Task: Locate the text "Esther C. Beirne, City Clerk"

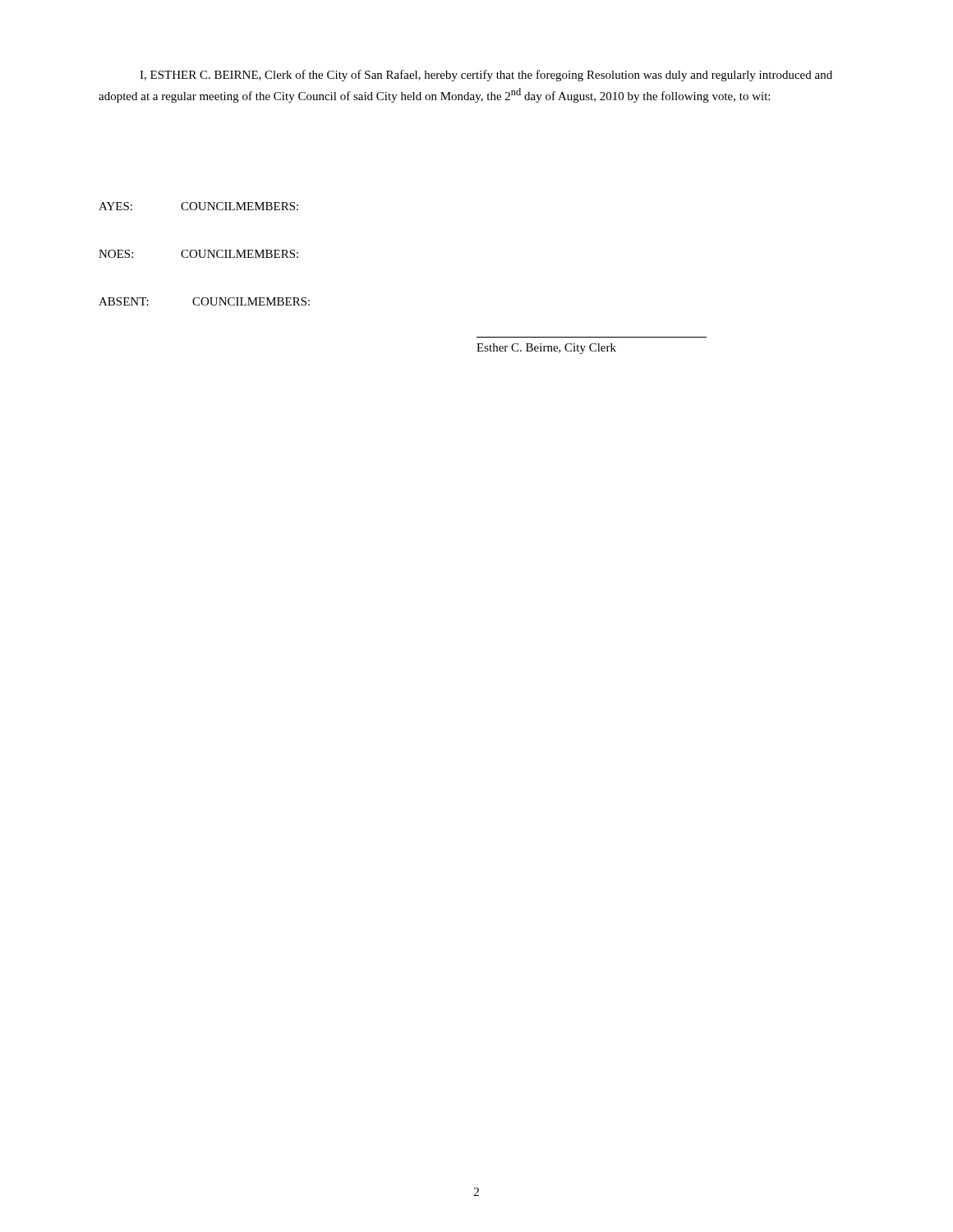Action: click(592, 346)
